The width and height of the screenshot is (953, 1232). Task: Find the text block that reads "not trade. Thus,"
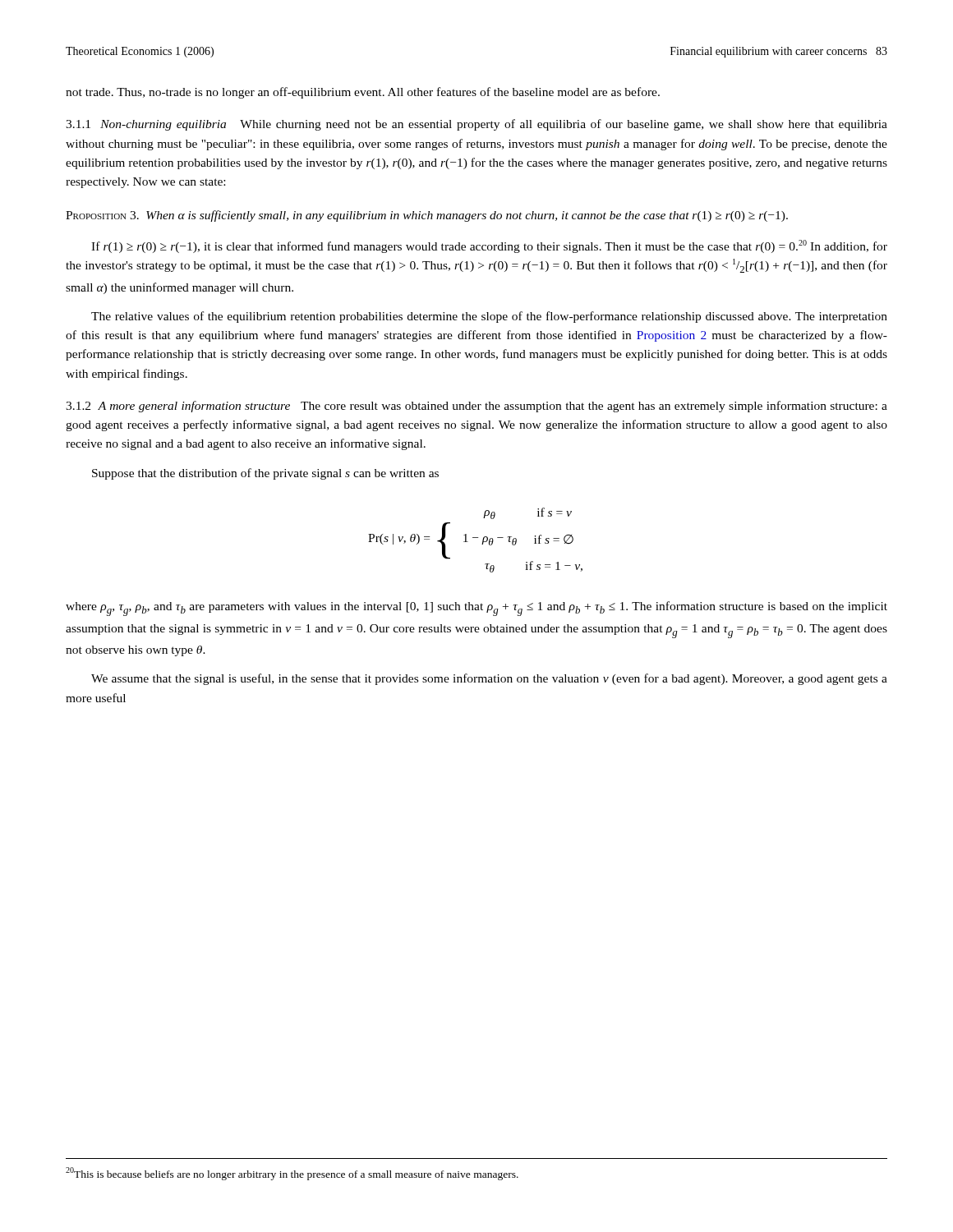tap(476, 92)
